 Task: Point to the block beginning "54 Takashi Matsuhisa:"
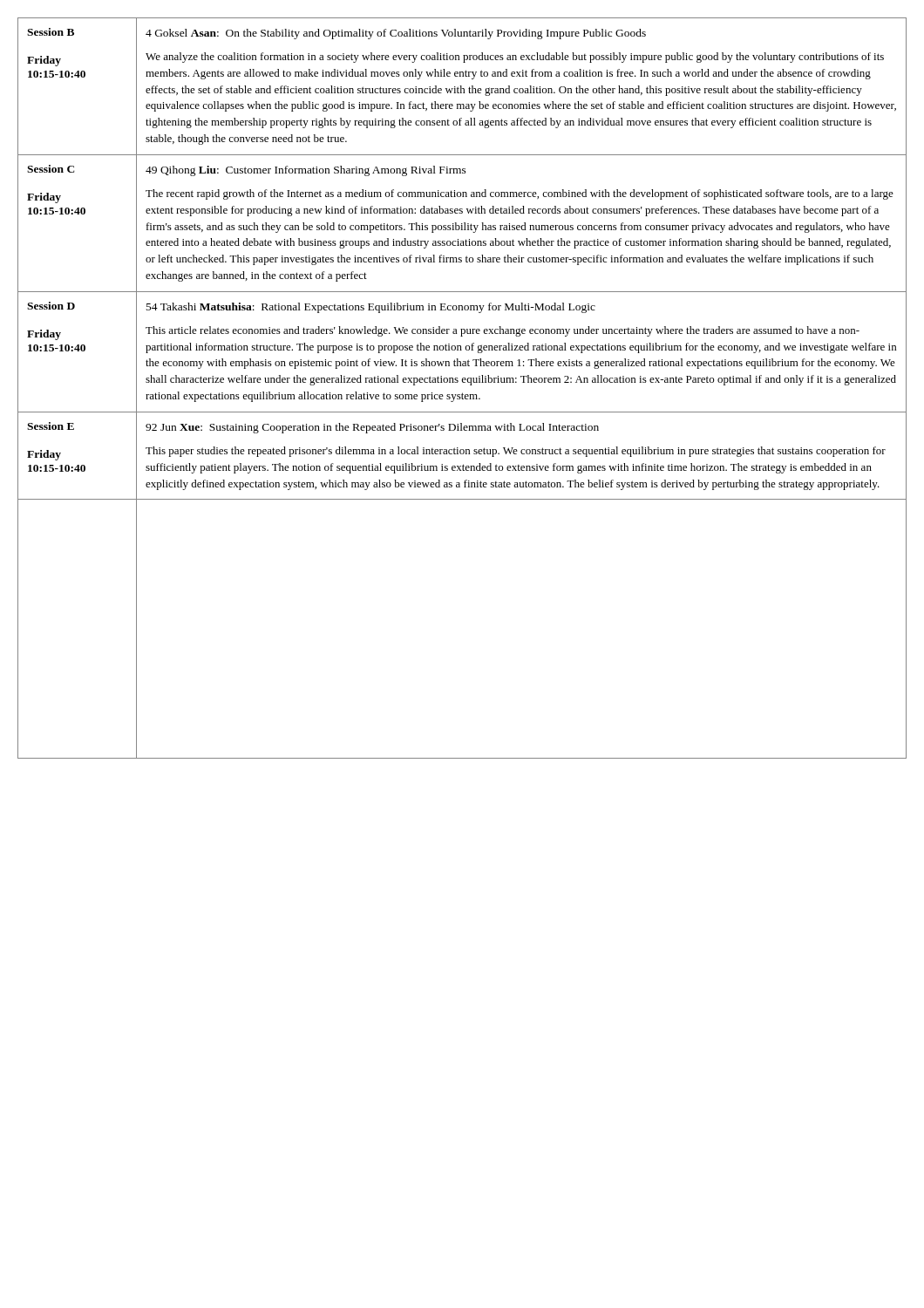tap(521, 352)
